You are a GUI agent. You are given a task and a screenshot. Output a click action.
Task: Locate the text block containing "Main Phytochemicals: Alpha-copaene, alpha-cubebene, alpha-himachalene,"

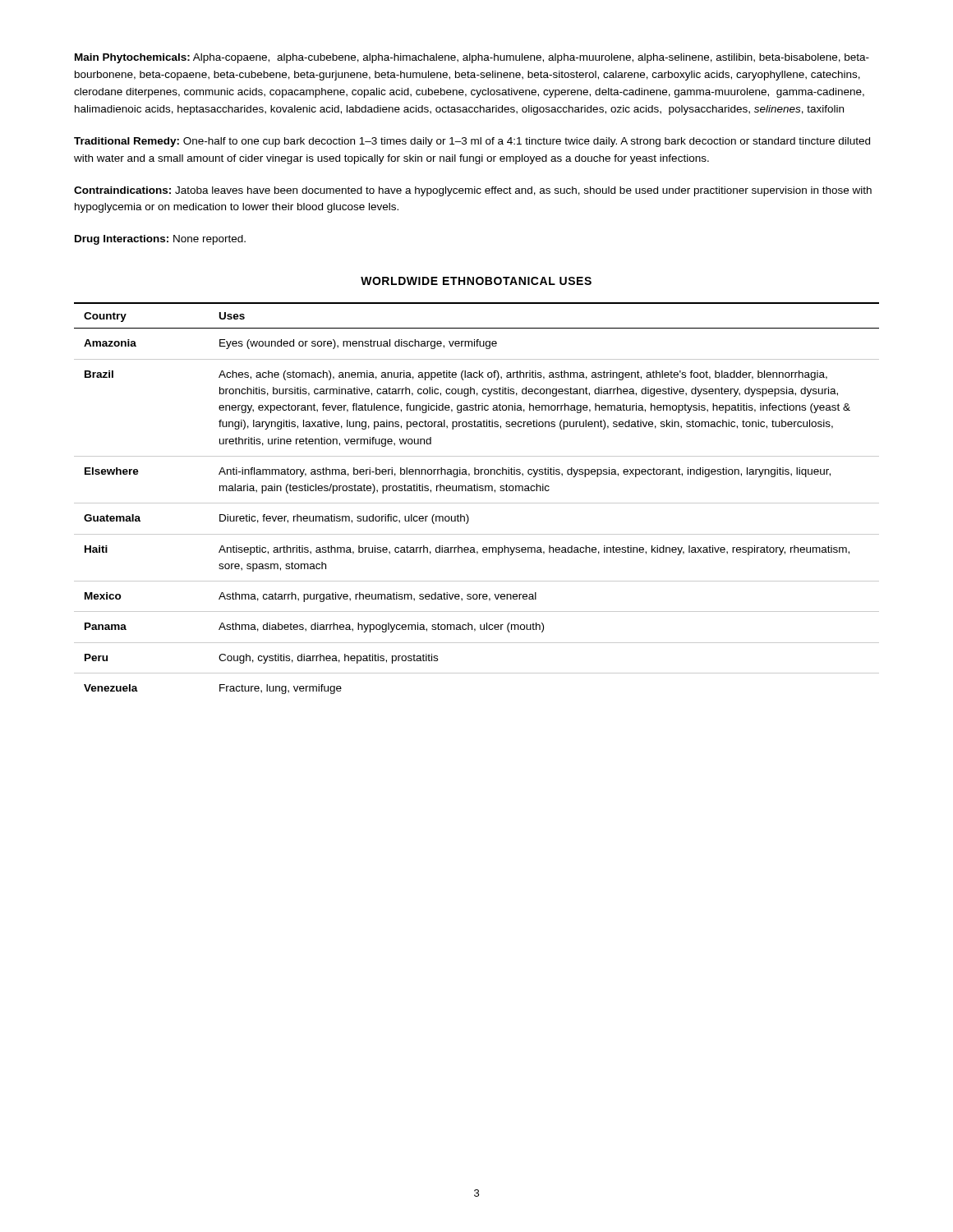472,83
